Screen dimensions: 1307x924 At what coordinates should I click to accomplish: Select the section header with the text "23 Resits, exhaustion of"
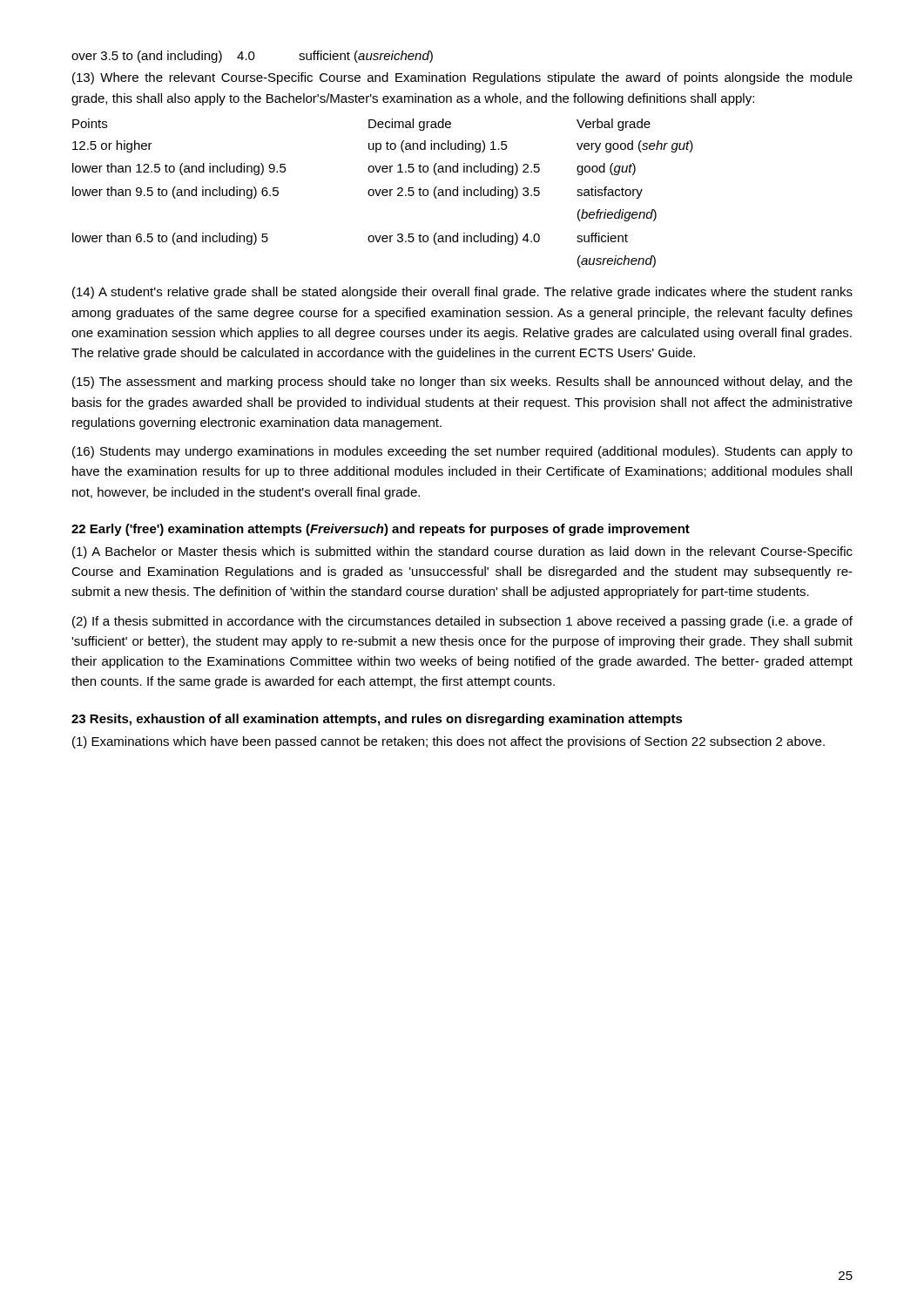coord(377,718)
